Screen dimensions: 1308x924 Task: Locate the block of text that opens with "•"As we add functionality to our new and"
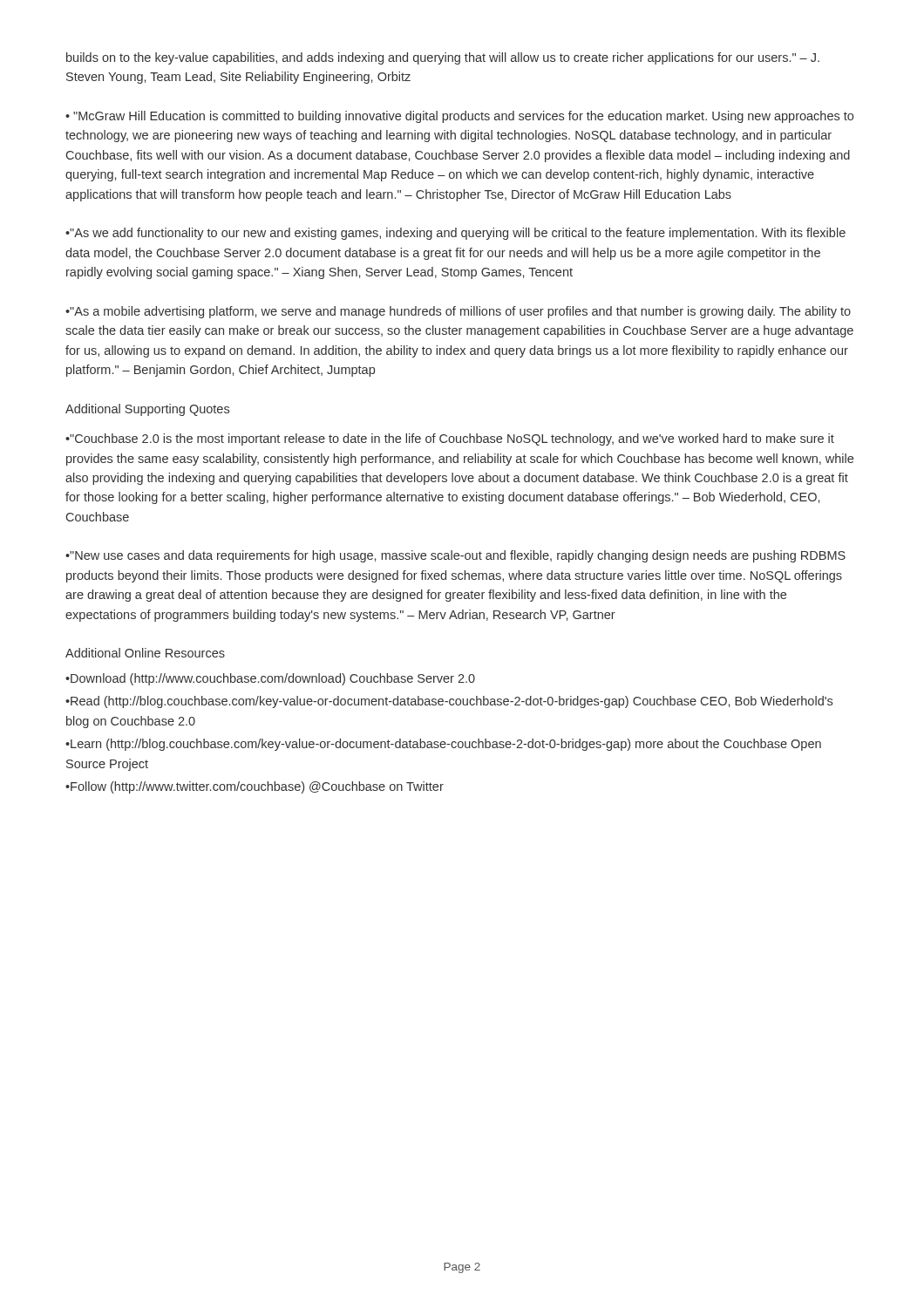pos(456,253)
